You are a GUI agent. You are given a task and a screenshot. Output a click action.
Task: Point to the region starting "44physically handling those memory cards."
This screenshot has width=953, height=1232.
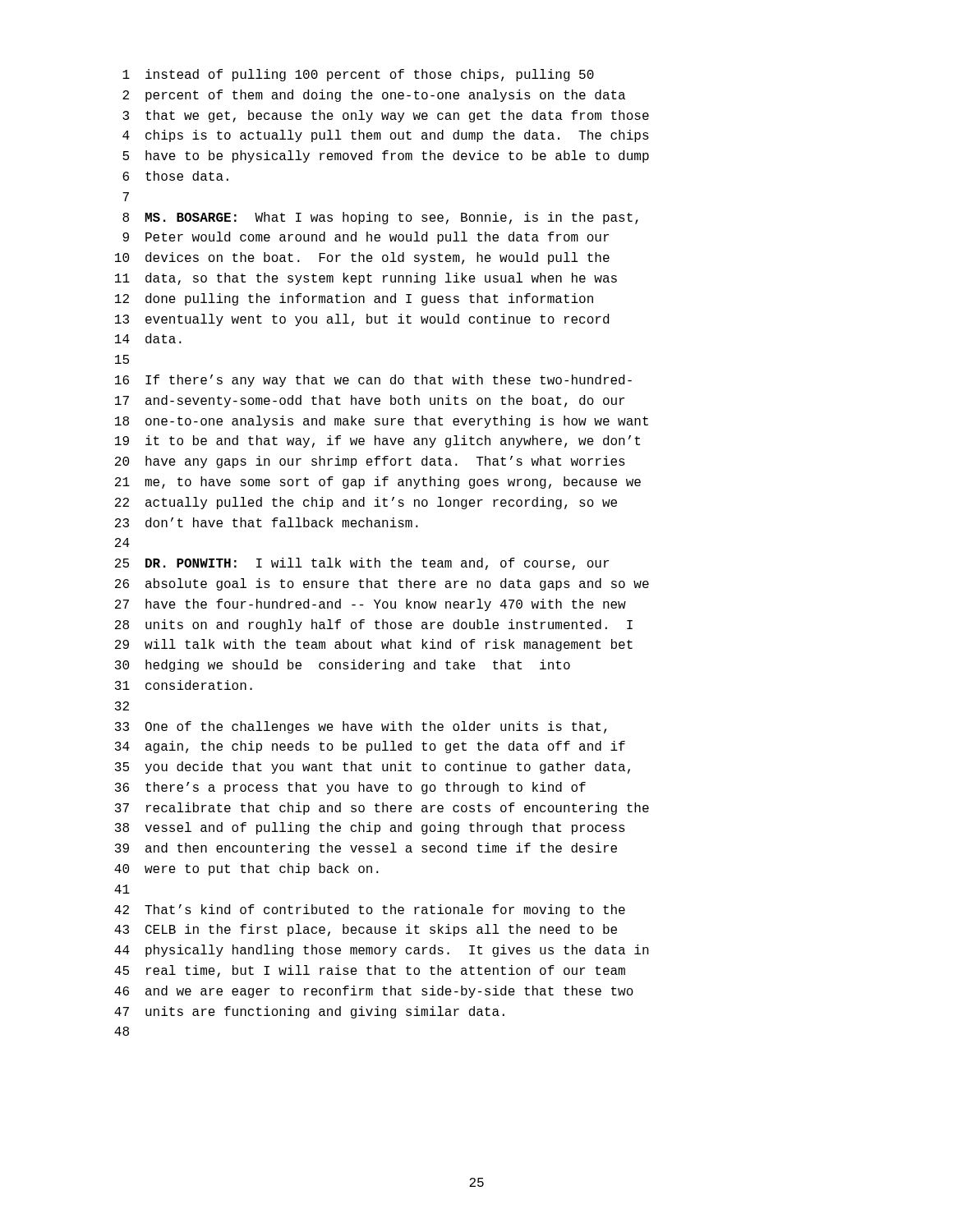[x=374, y=952]
